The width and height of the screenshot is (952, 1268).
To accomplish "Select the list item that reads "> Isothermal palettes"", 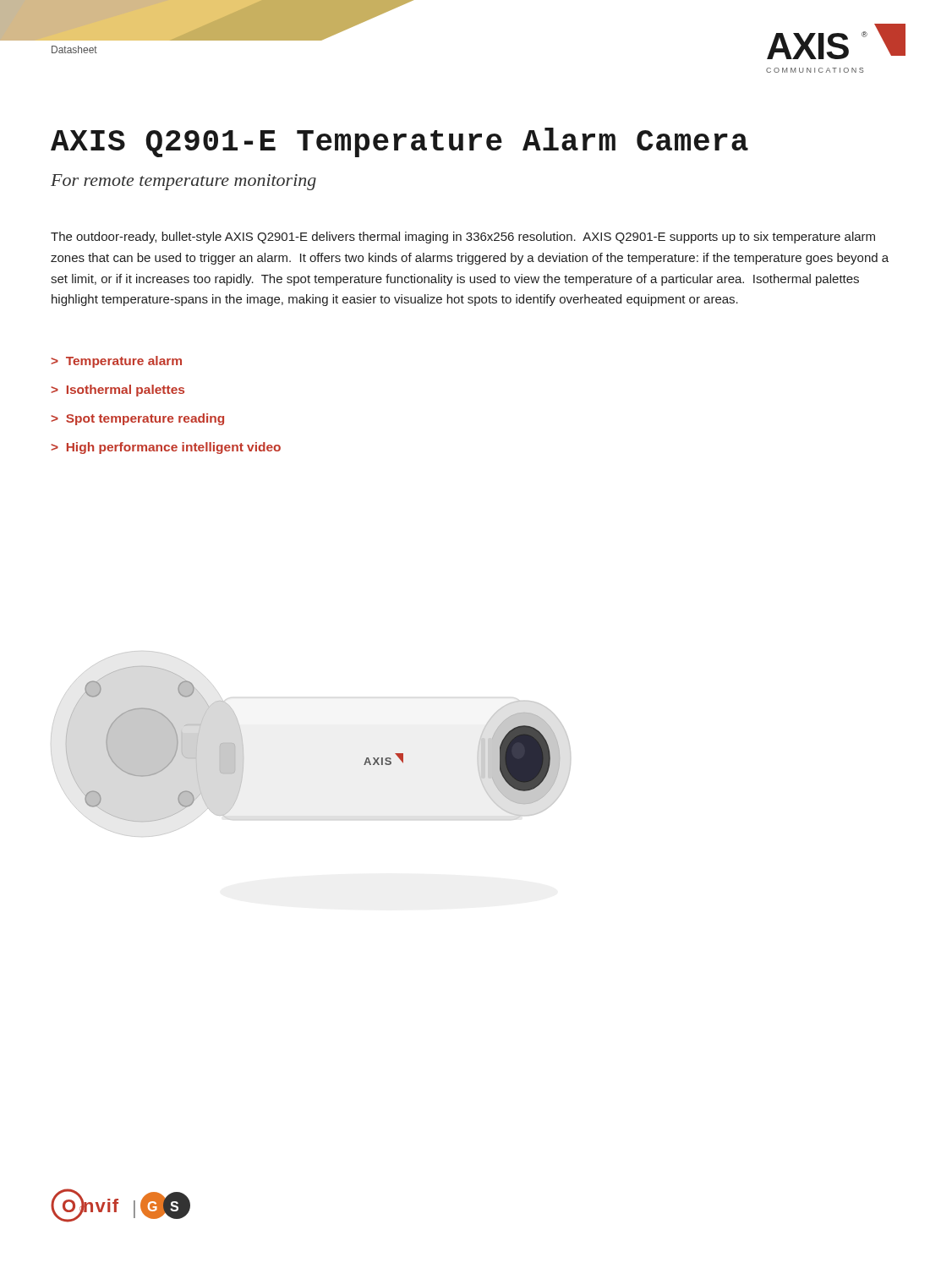I will pyautogui.click(x=118, y=389).
